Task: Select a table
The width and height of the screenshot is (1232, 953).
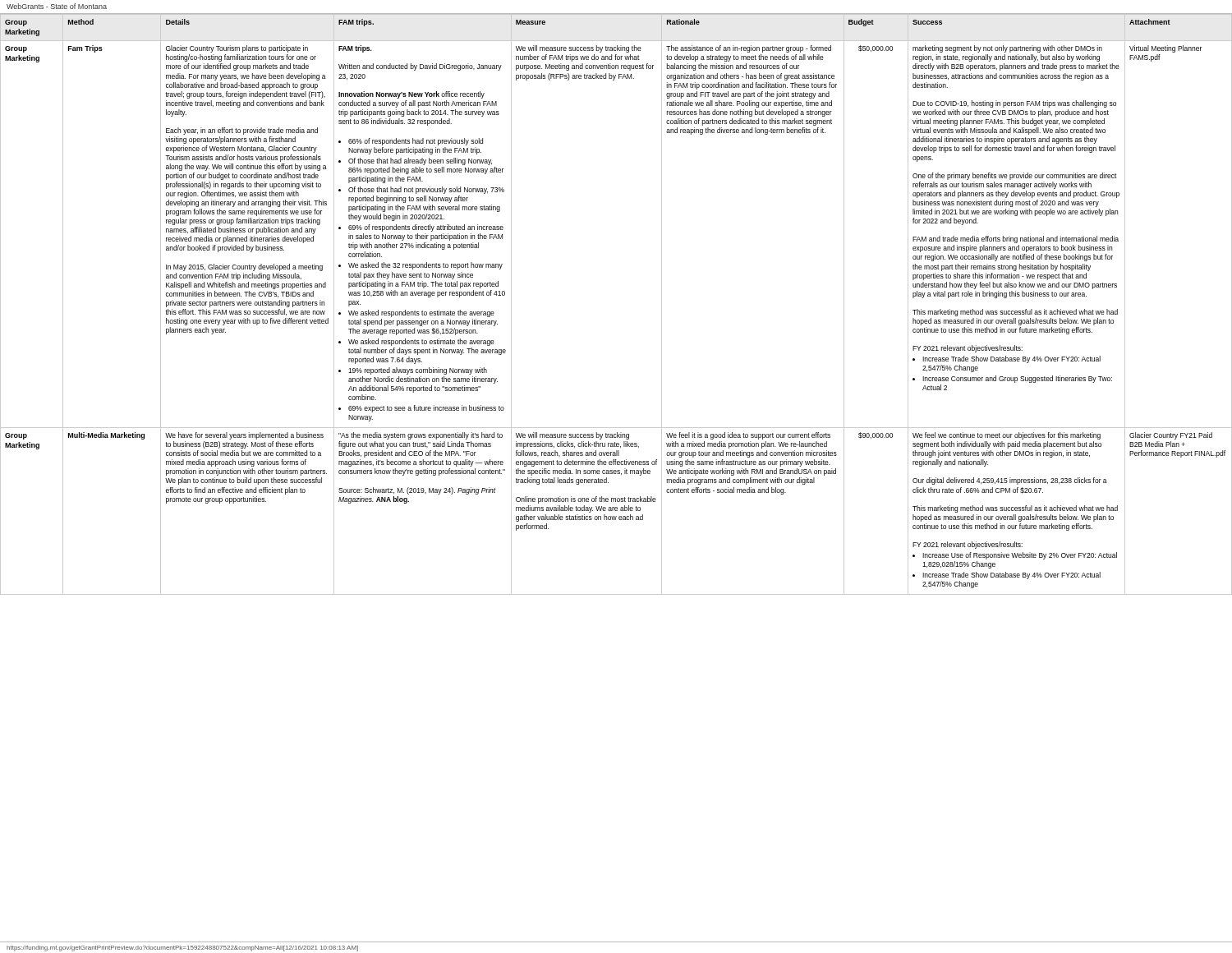Action: click(x=616, y=304)
